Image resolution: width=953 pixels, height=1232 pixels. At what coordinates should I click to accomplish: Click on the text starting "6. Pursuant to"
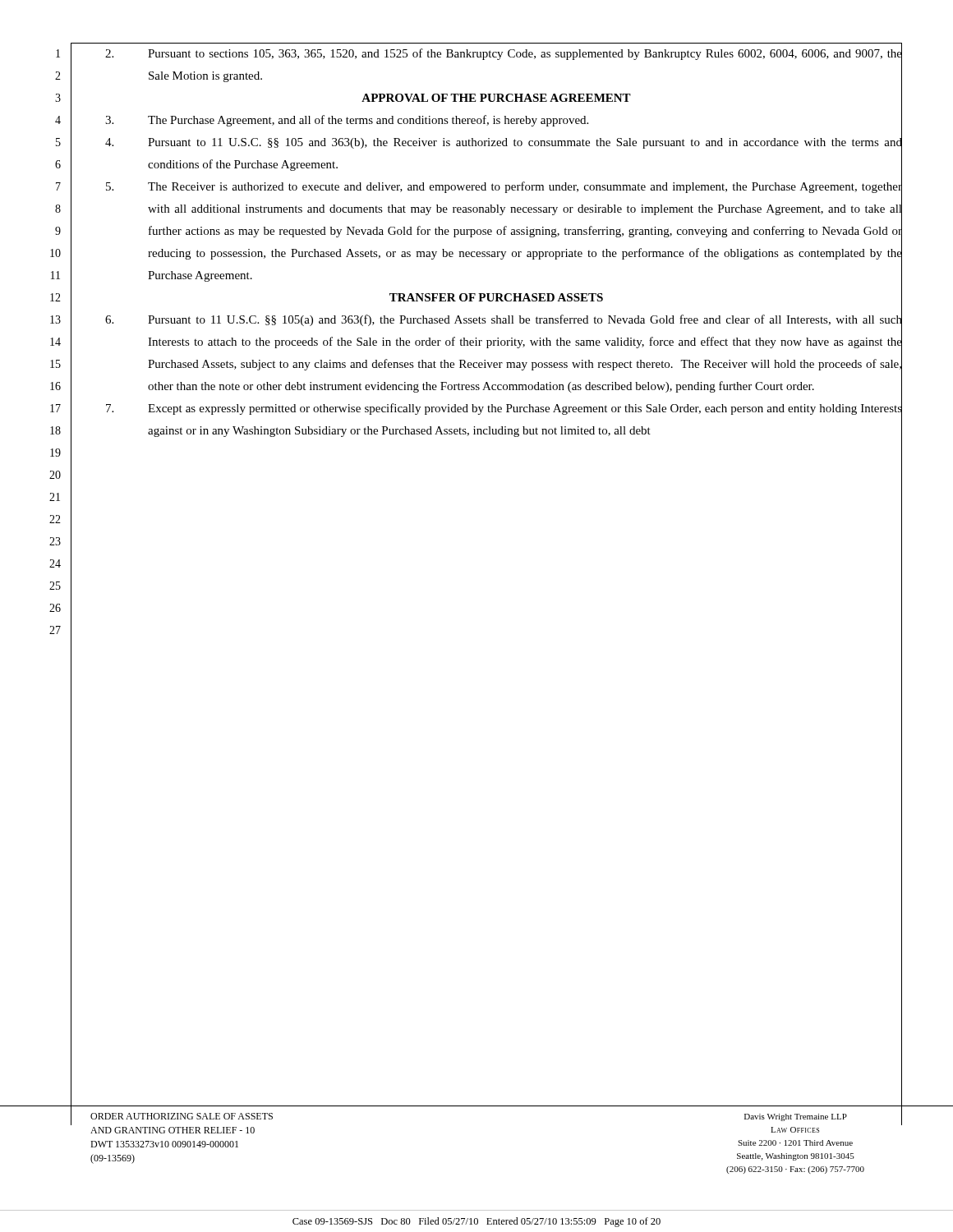click(496, 353)
